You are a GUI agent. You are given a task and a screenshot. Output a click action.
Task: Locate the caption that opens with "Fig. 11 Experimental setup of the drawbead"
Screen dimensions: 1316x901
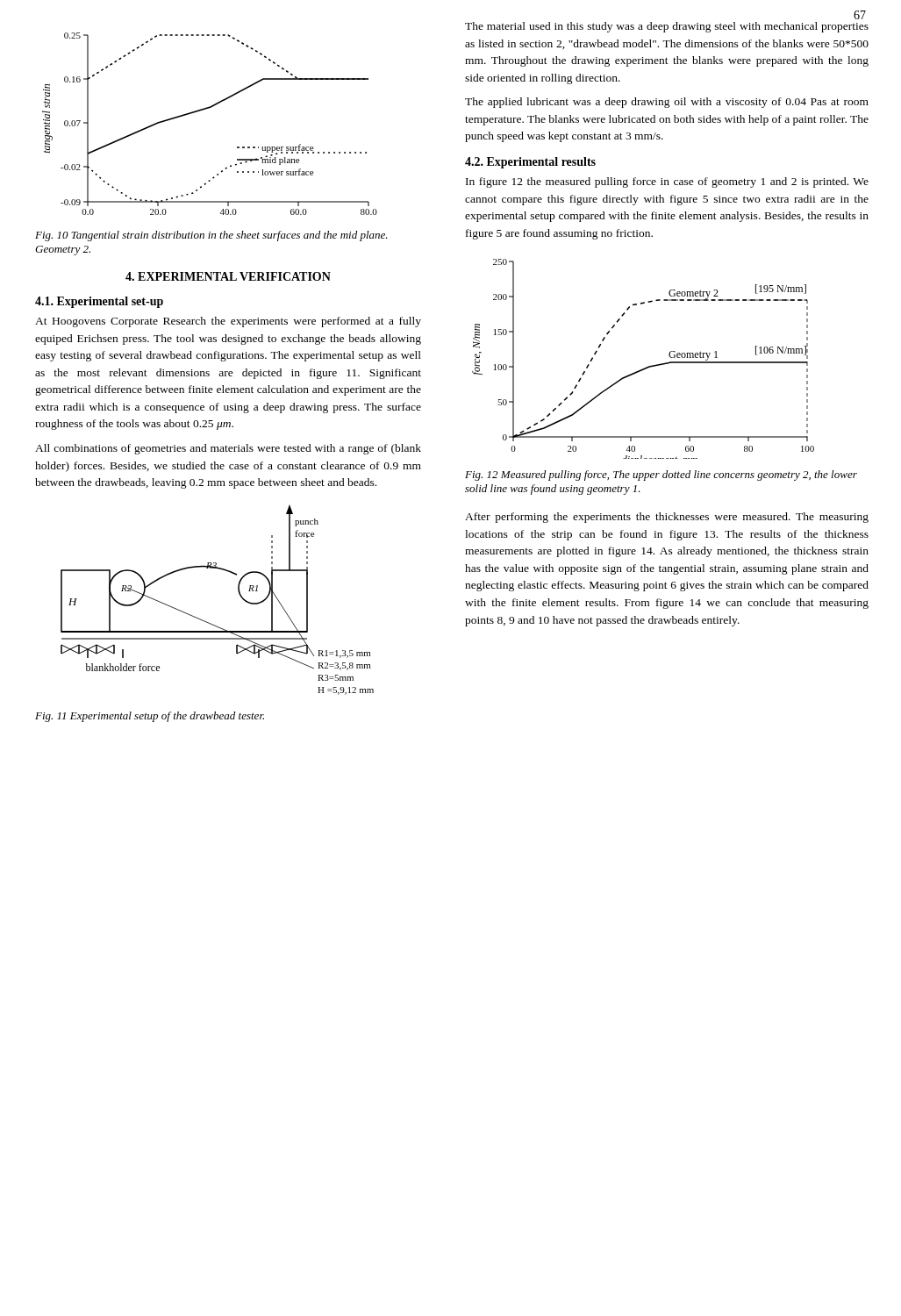click(150, 715)
